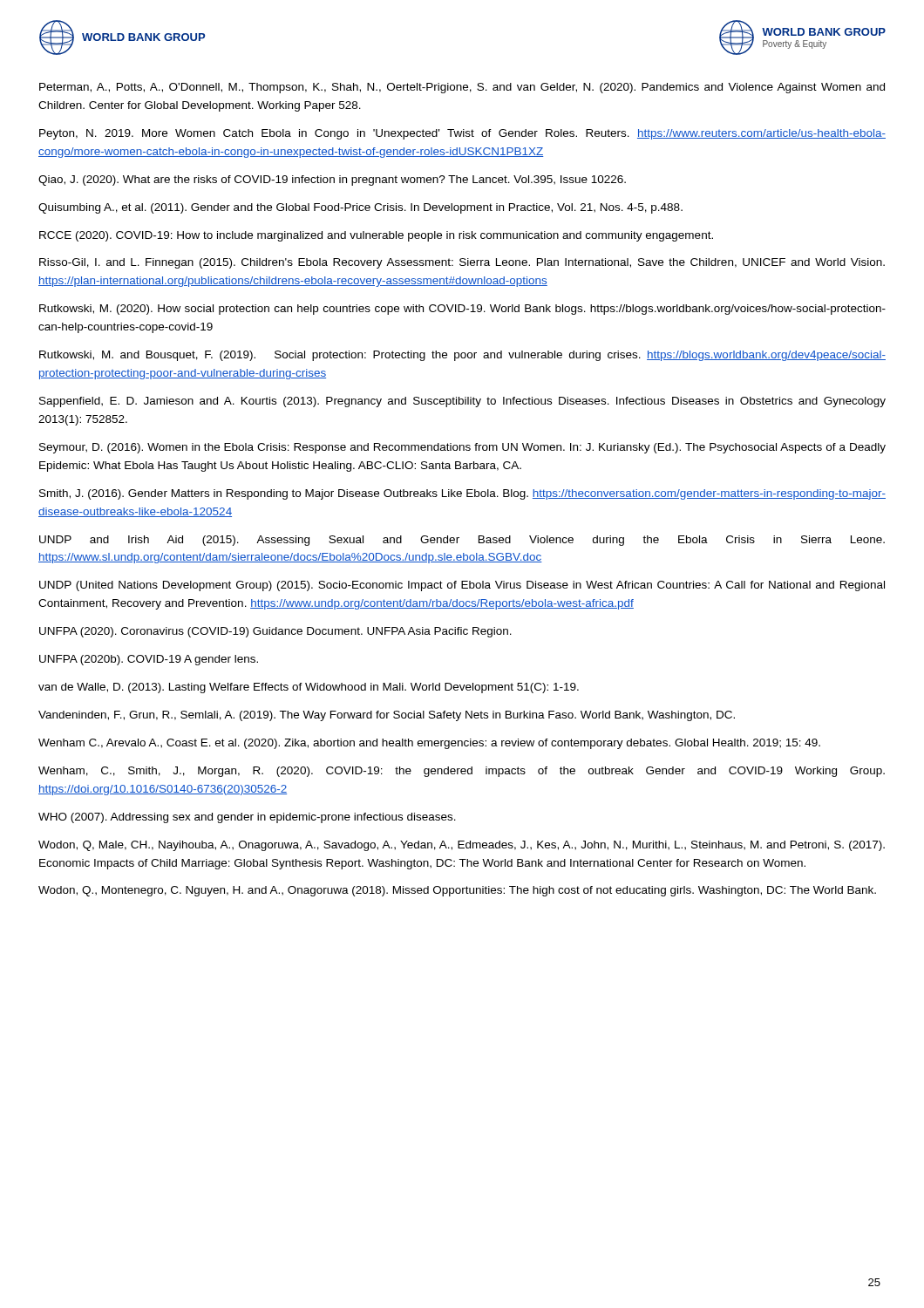
Task: Click on the element starting "Peyton, N. 2019. More Women Catch"
Action: 462,142
